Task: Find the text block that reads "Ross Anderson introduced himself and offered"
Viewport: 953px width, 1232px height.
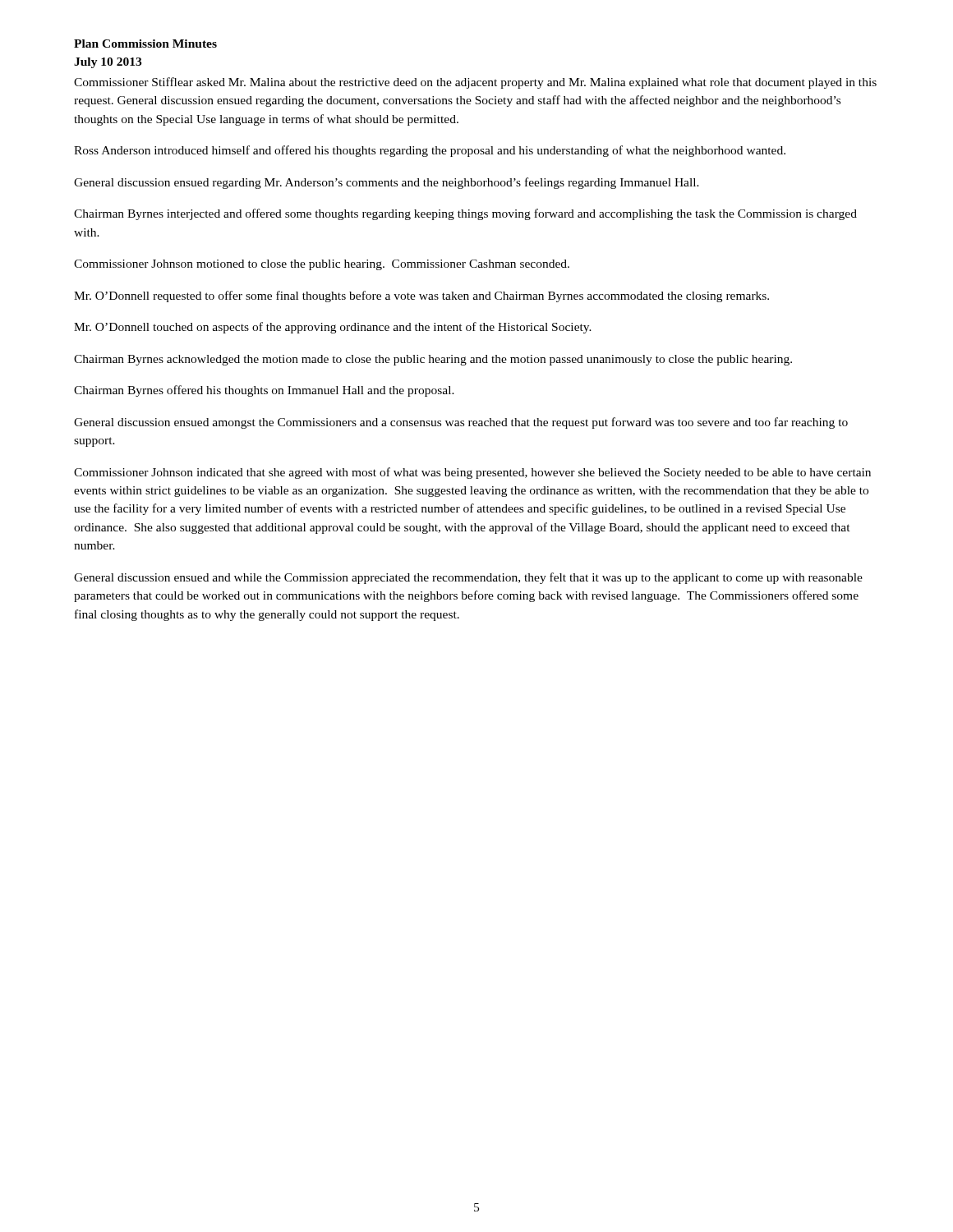Action: 430,150
